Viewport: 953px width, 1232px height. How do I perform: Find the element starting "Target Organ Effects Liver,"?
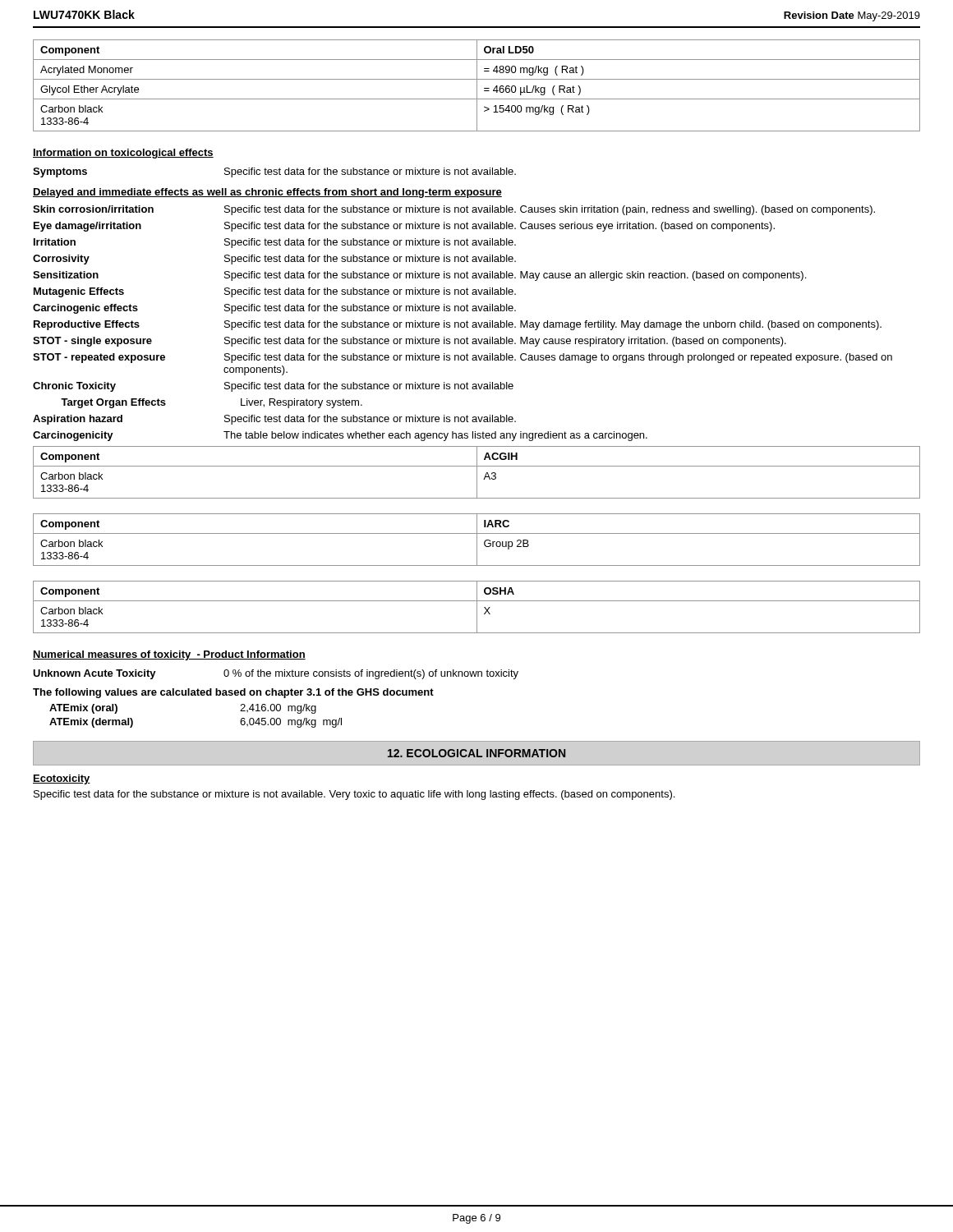click(110, 403)
